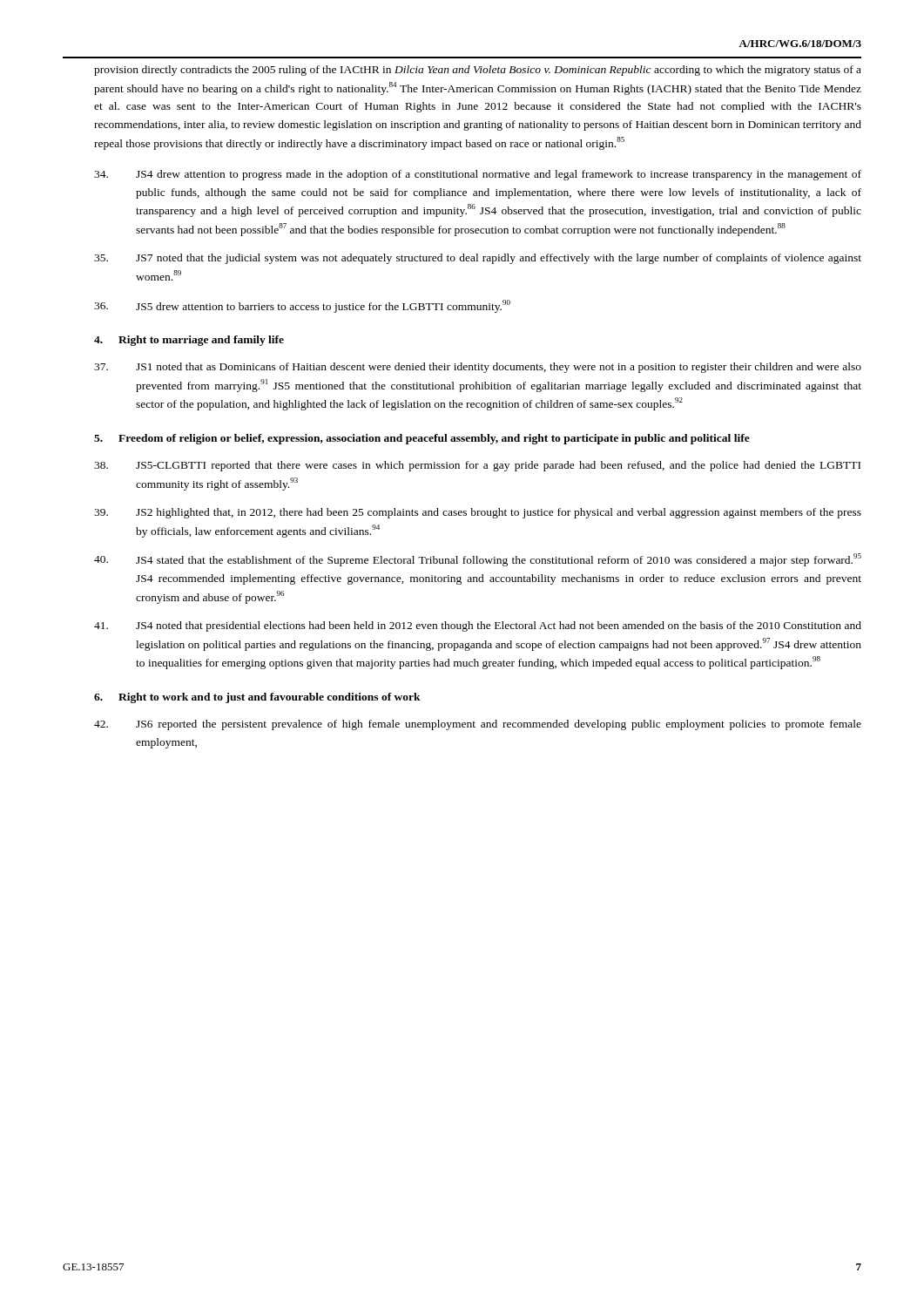924x1307 pixels.
Task: Find the text block starting "6. Right to work and to just"
Action: pyautogui.click(x=257, y=697)
